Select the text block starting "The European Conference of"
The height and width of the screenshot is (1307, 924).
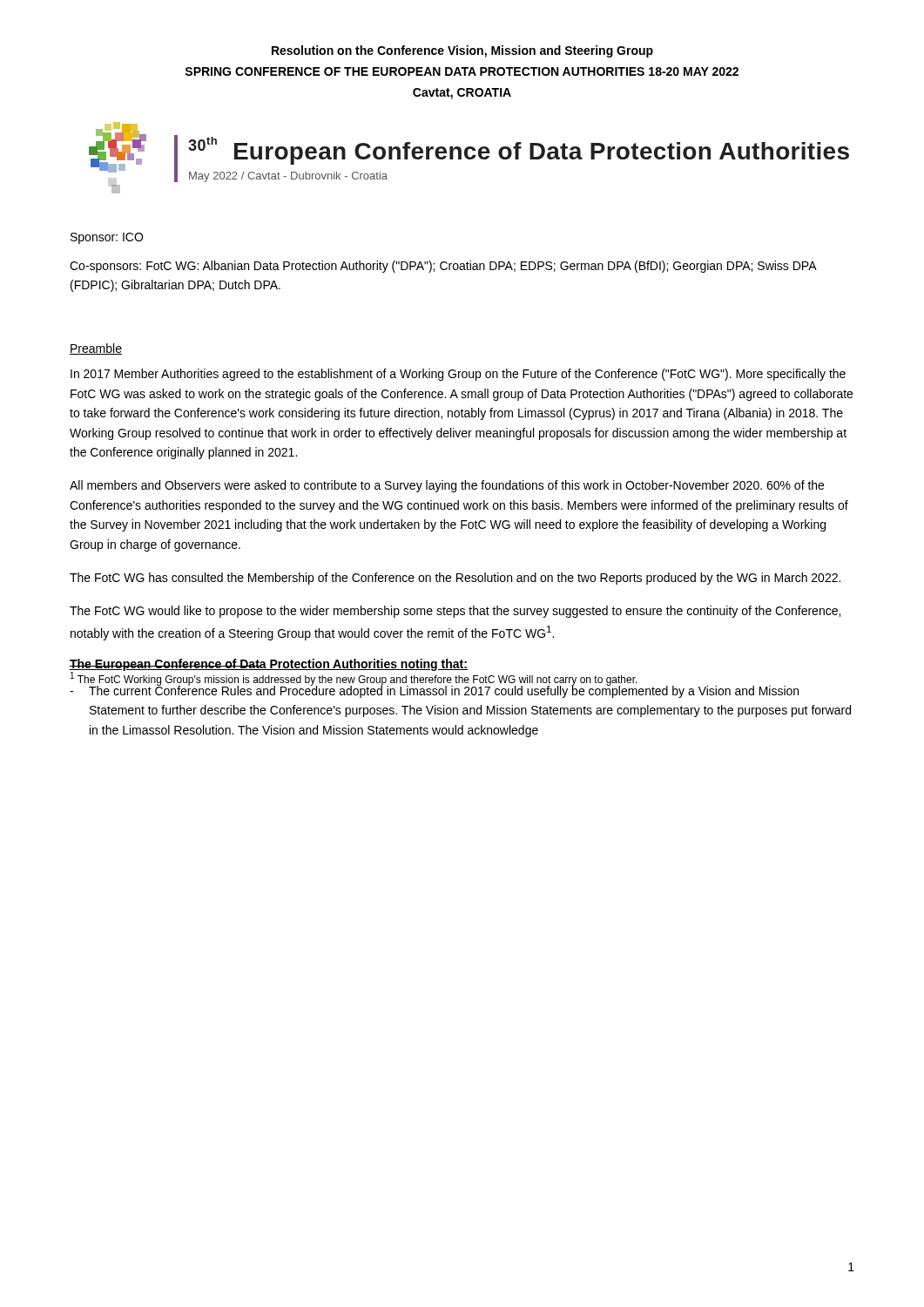(x=462, y=664)
